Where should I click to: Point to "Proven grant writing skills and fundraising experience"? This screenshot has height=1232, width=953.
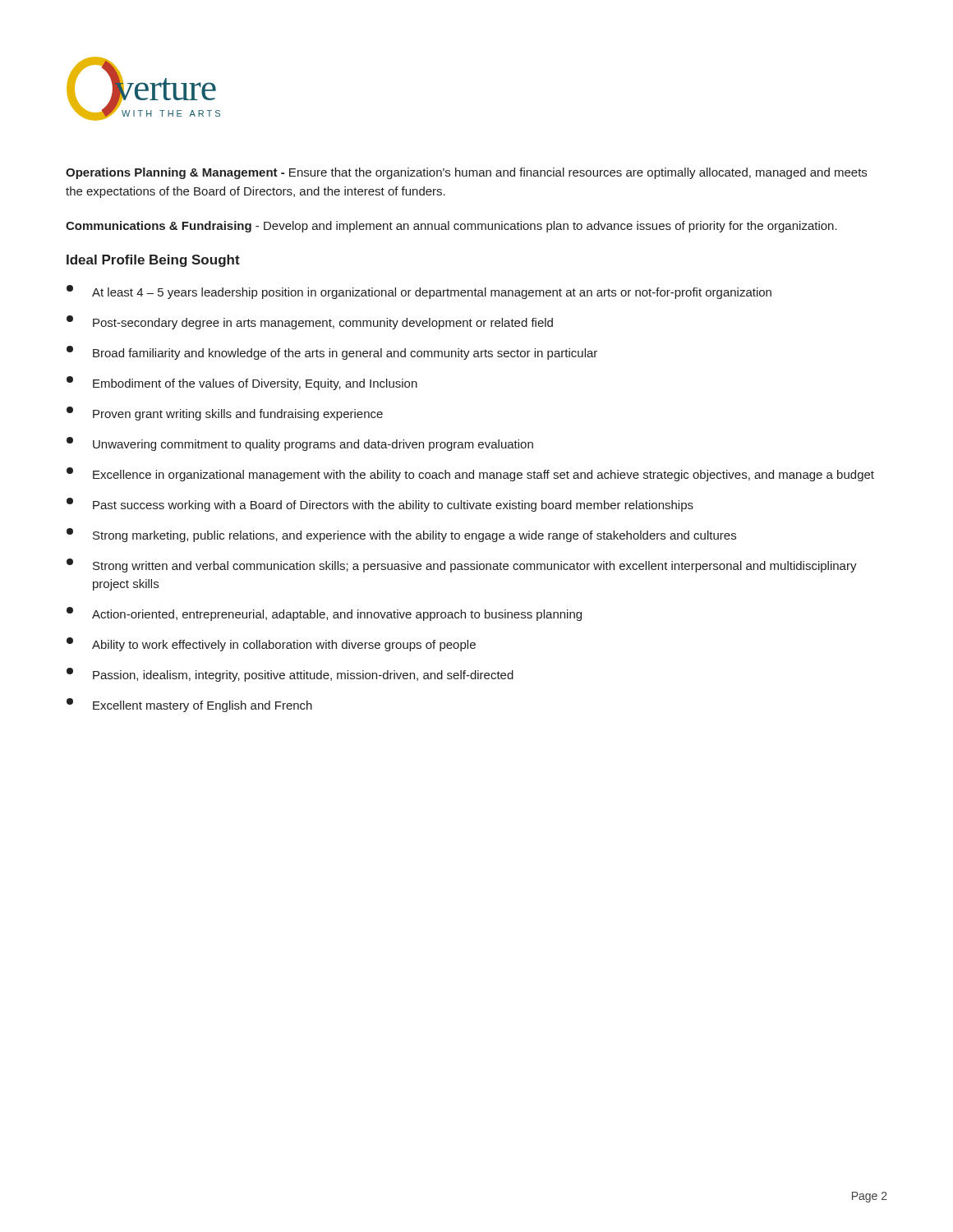(225, 414)
